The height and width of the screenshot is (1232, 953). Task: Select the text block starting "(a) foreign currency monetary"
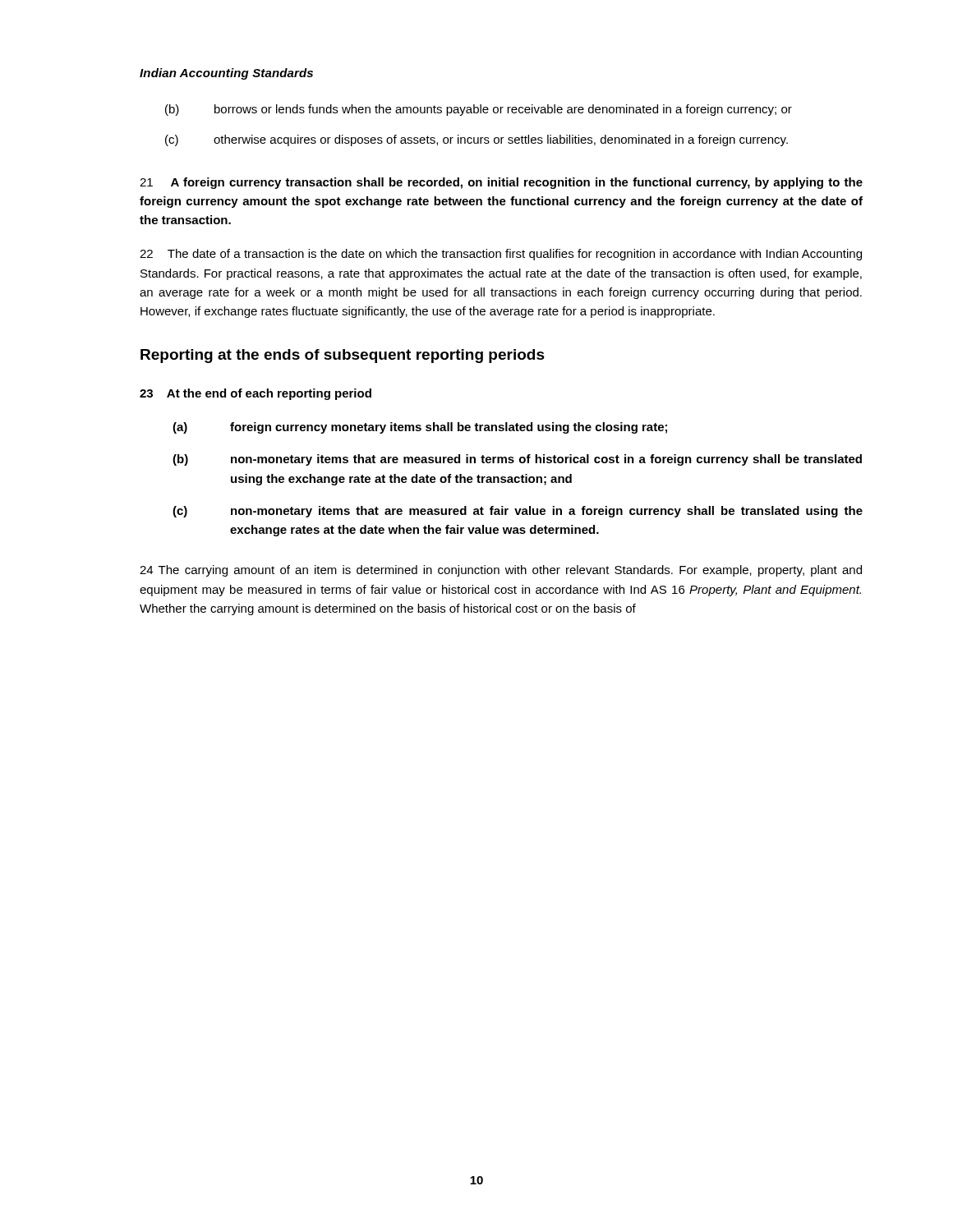[x=501, y=427]
